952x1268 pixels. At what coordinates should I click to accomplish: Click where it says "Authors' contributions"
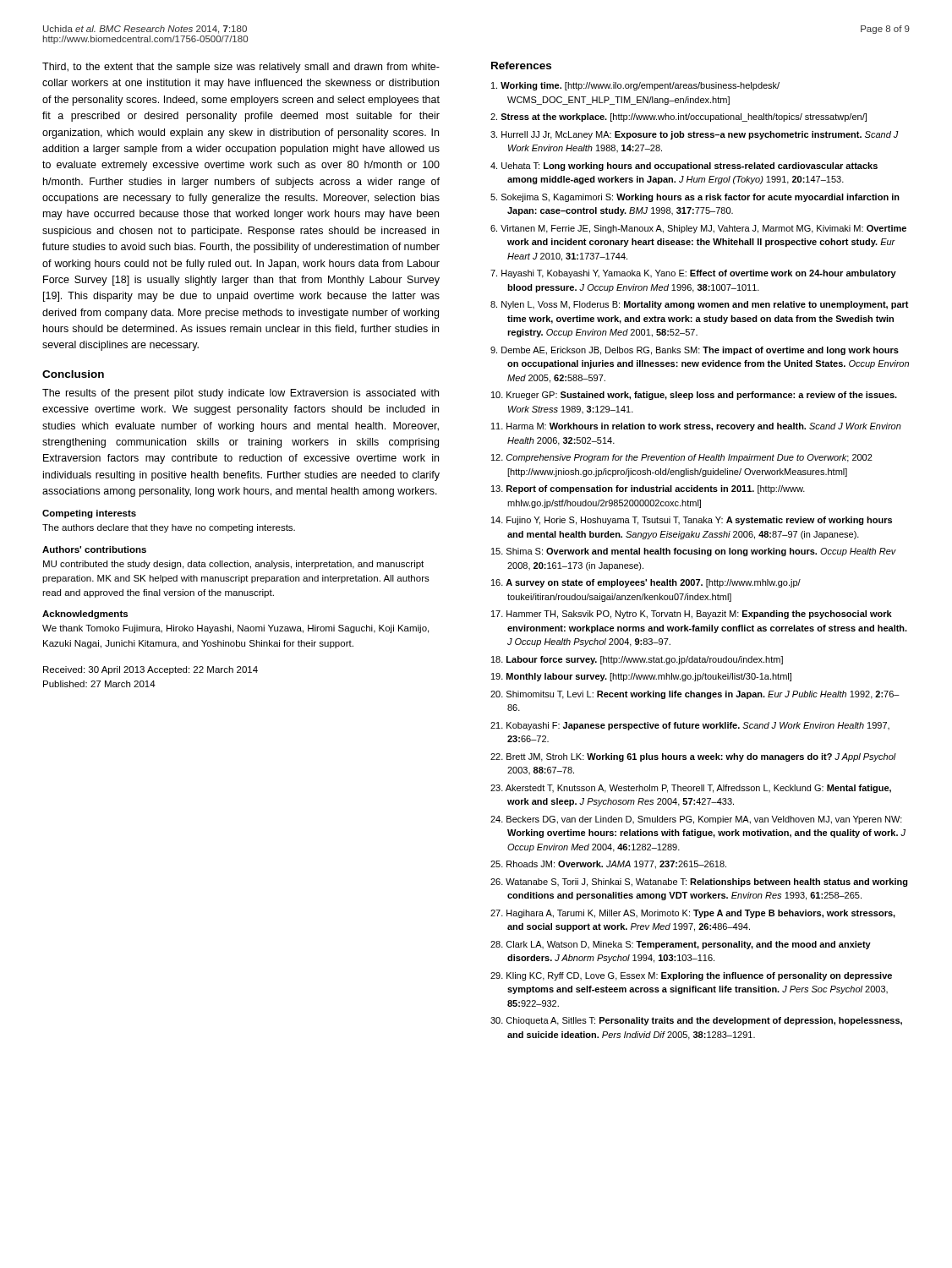coord(94,549)
